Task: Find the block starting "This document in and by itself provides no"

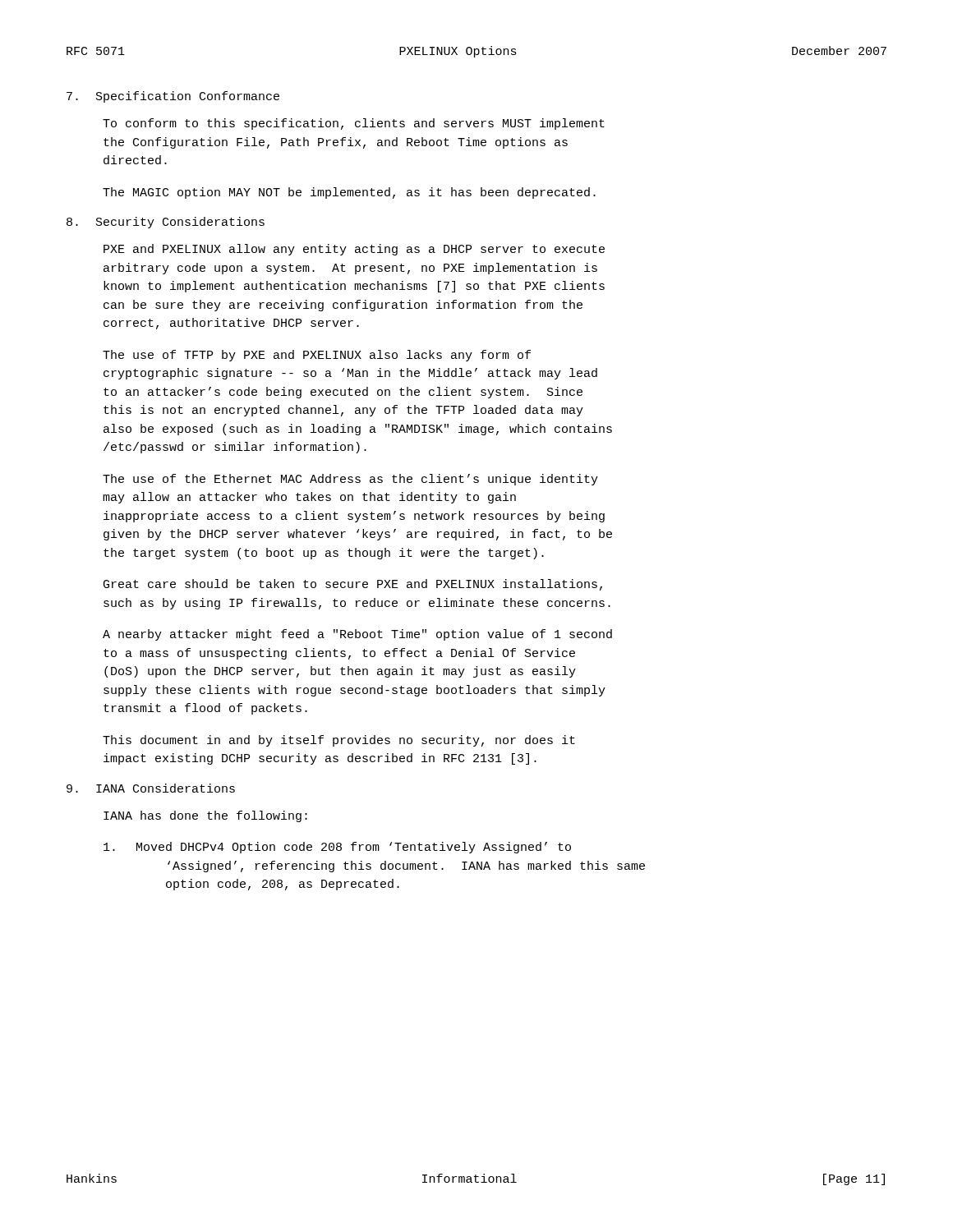Action: tap(339, 750)
